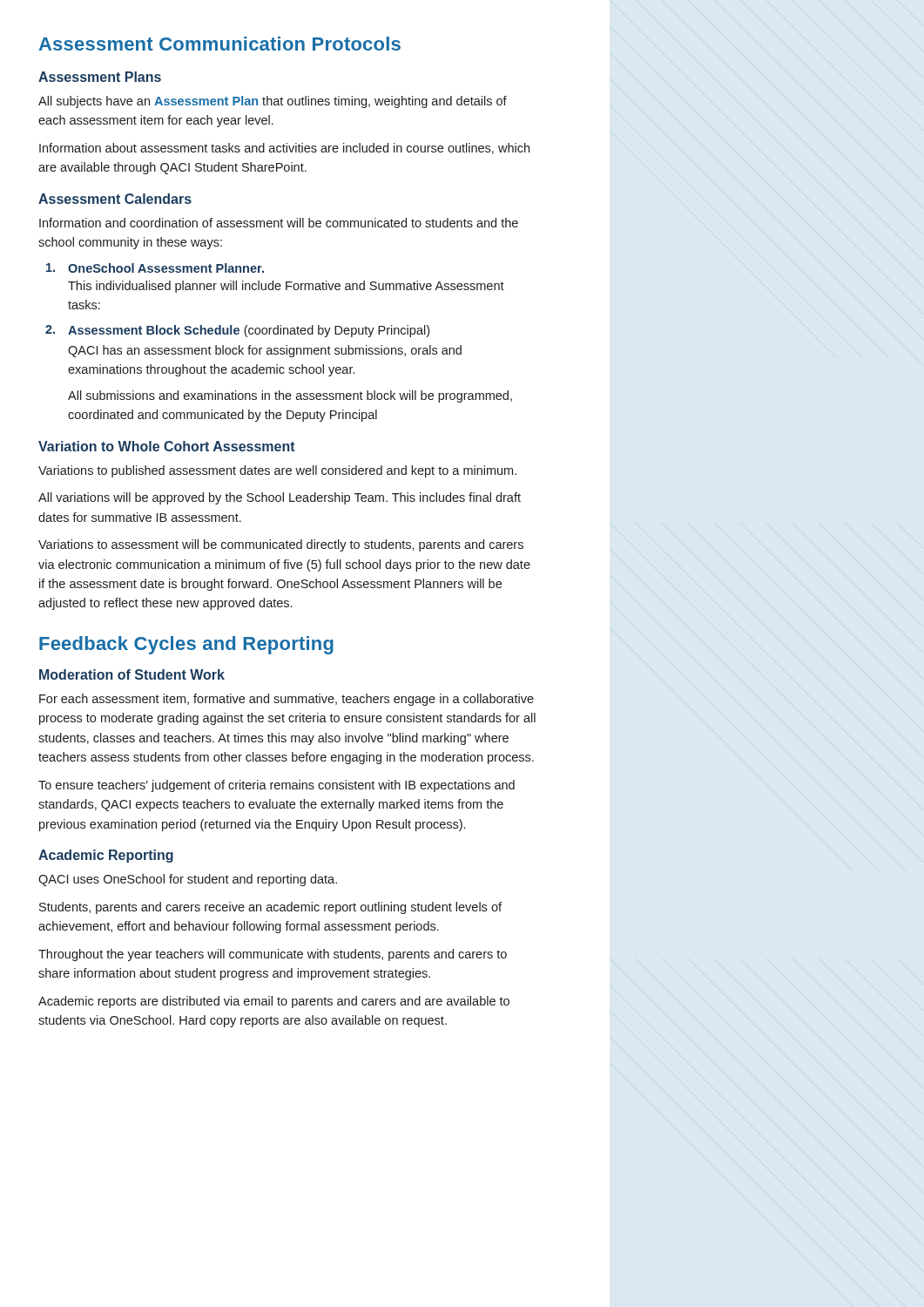This screenshot has height=1307, width=924.
Task: Click on the region starting "All subjects have an Assessment Plan that"
Action: [x=272, y=111]
